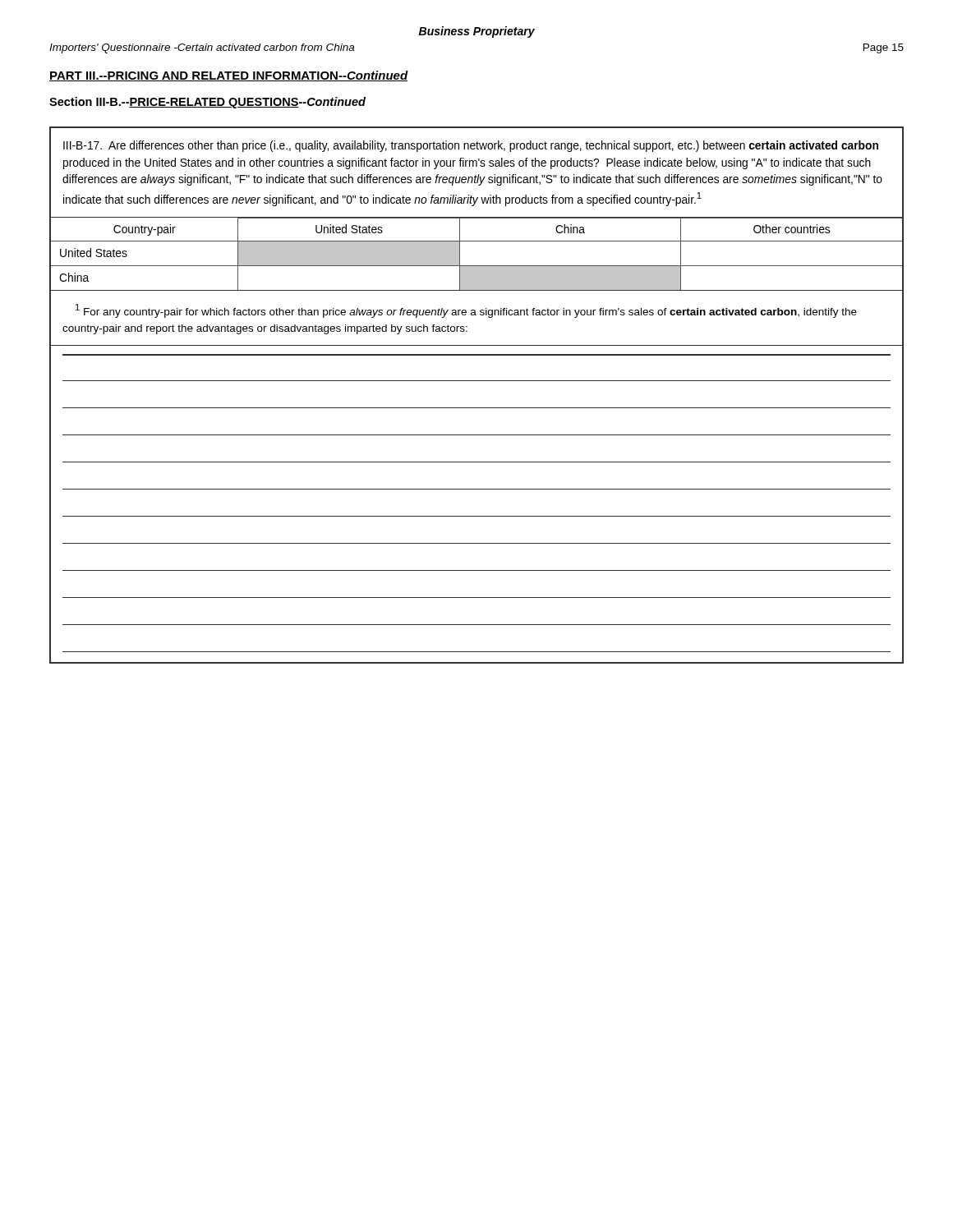953x1232 pixels.
Task: Locate the block starting "Section III-B.--PRICE-RELATED QUESTIONS--Continued"
Action: pyautogui.click(x=207, y=102)
